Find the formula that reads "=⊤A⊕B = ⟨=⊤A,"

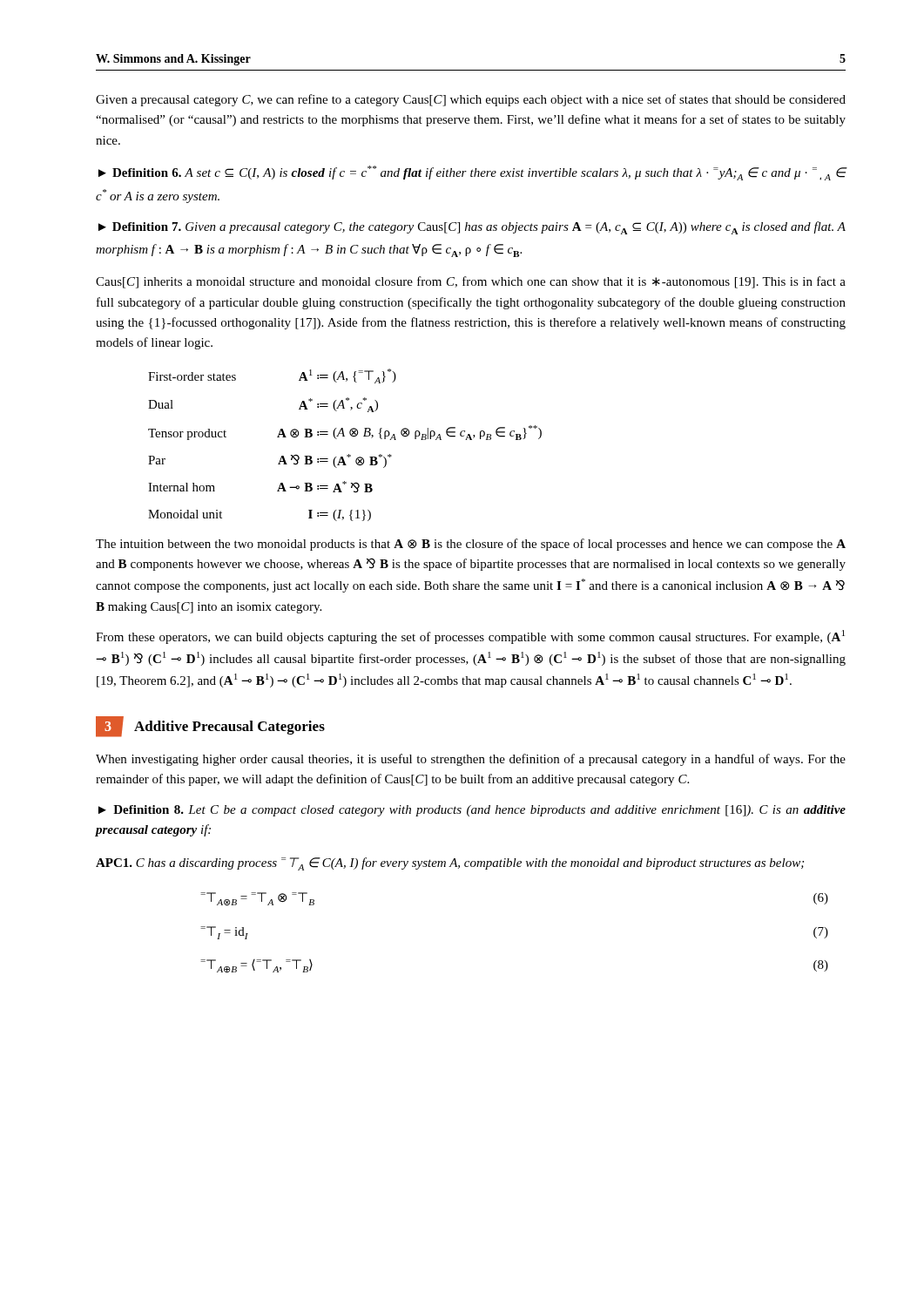tap(253, 966)
